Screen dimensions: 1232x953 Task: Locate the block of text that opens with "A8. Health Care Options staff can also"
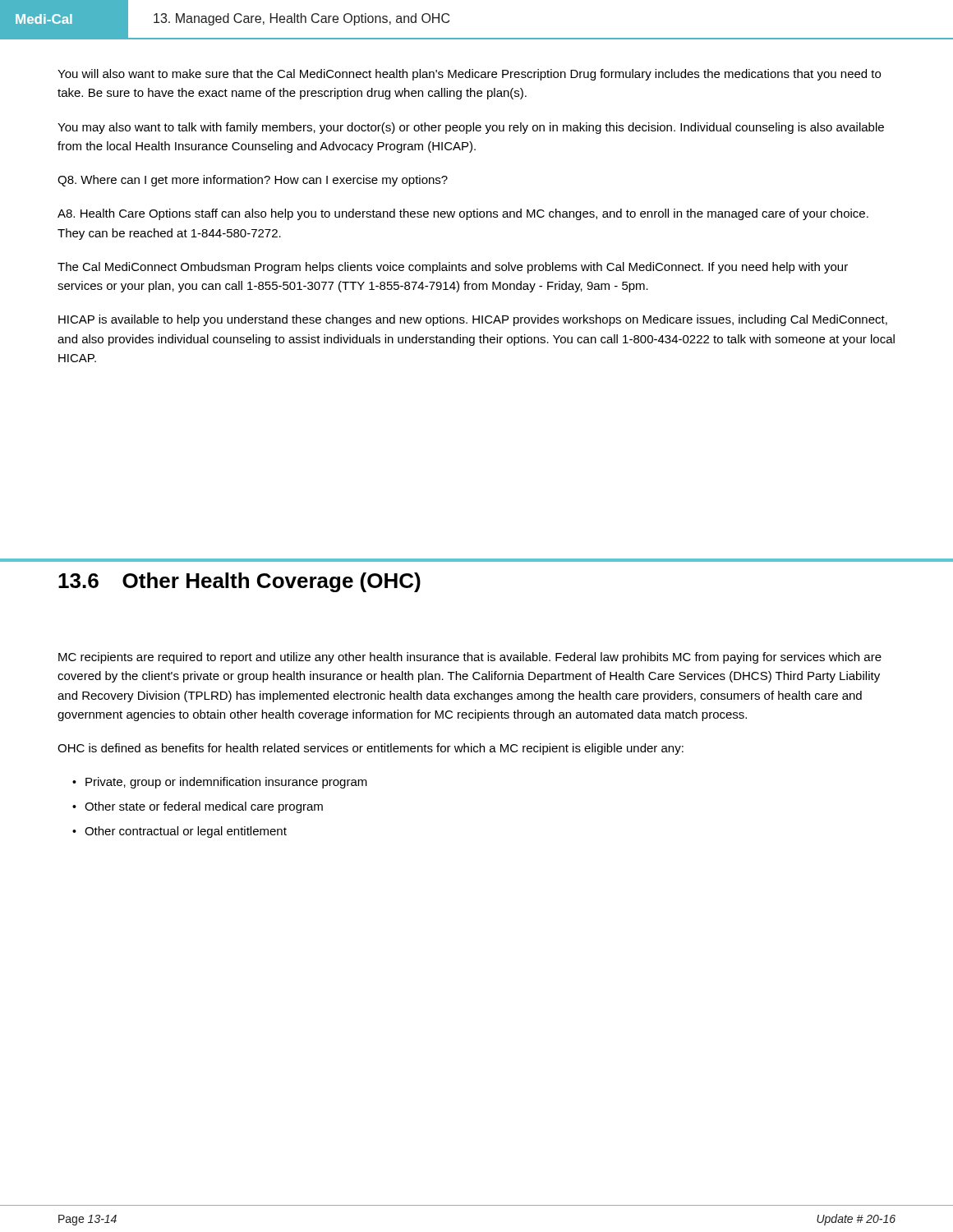(x=463, y=223)
